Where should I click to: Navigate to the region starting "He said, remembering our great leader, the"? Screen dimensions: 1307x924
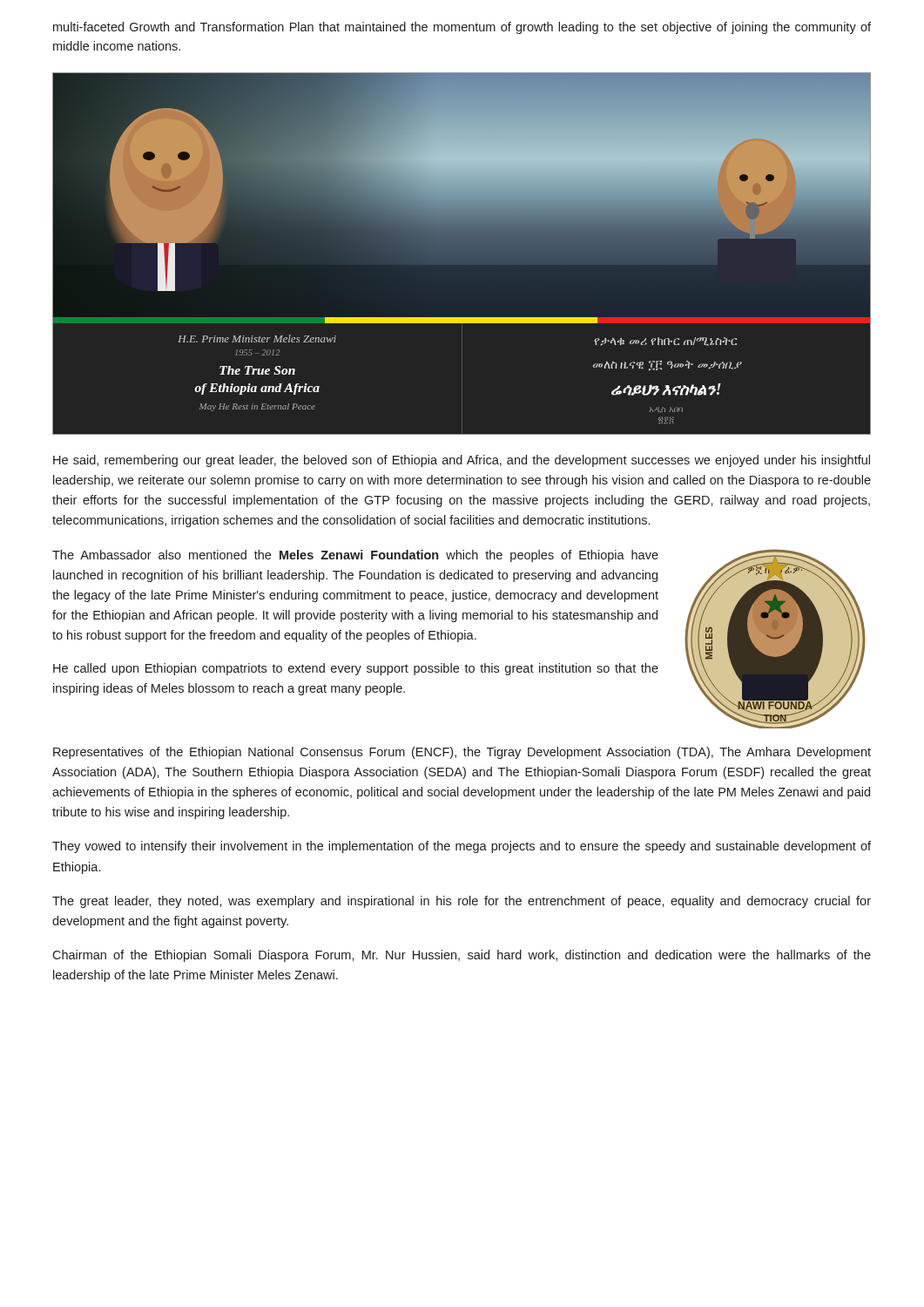tap(462, 490)
